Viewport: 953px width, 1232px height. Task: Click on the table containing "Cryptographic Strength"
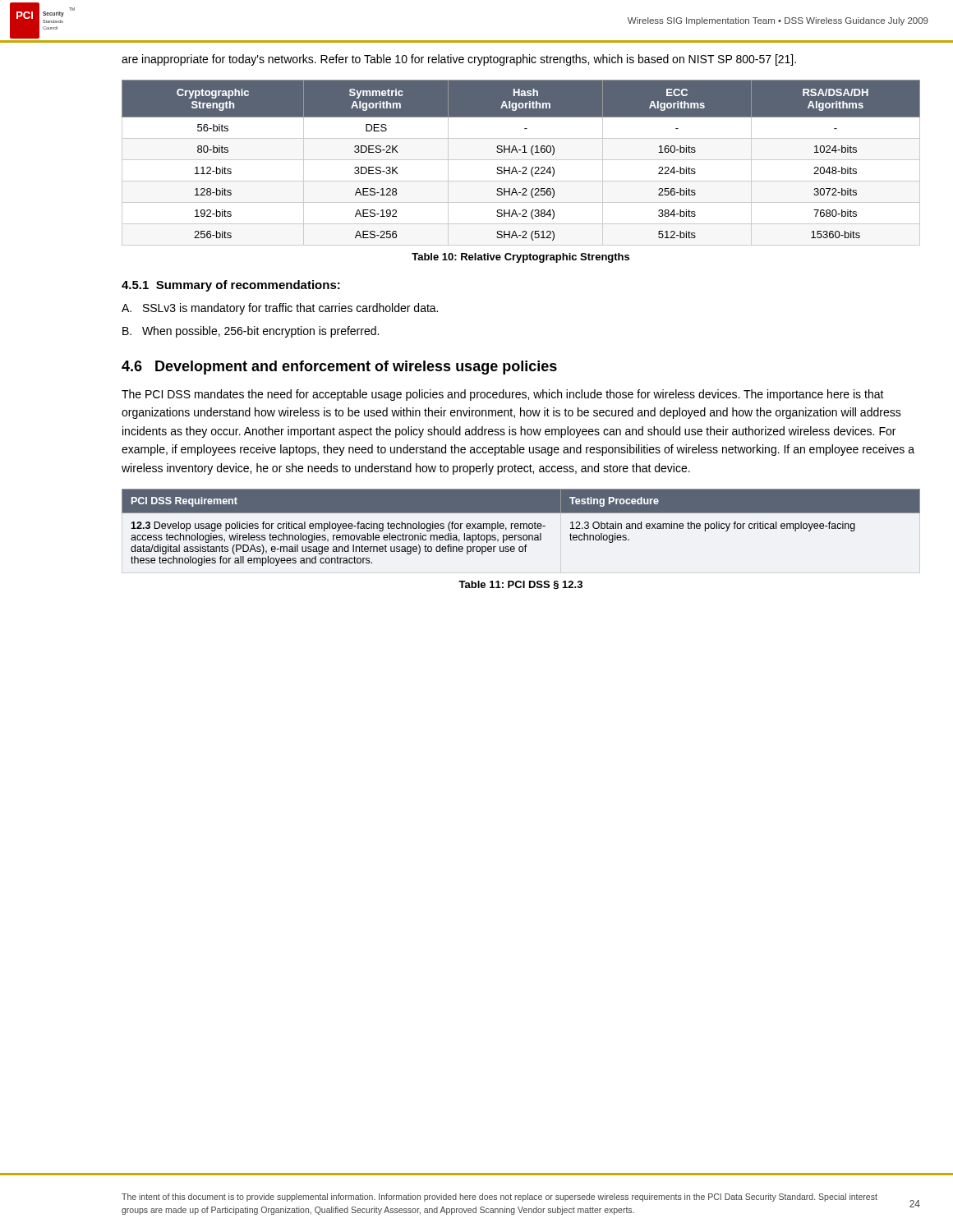coord(521,163)
